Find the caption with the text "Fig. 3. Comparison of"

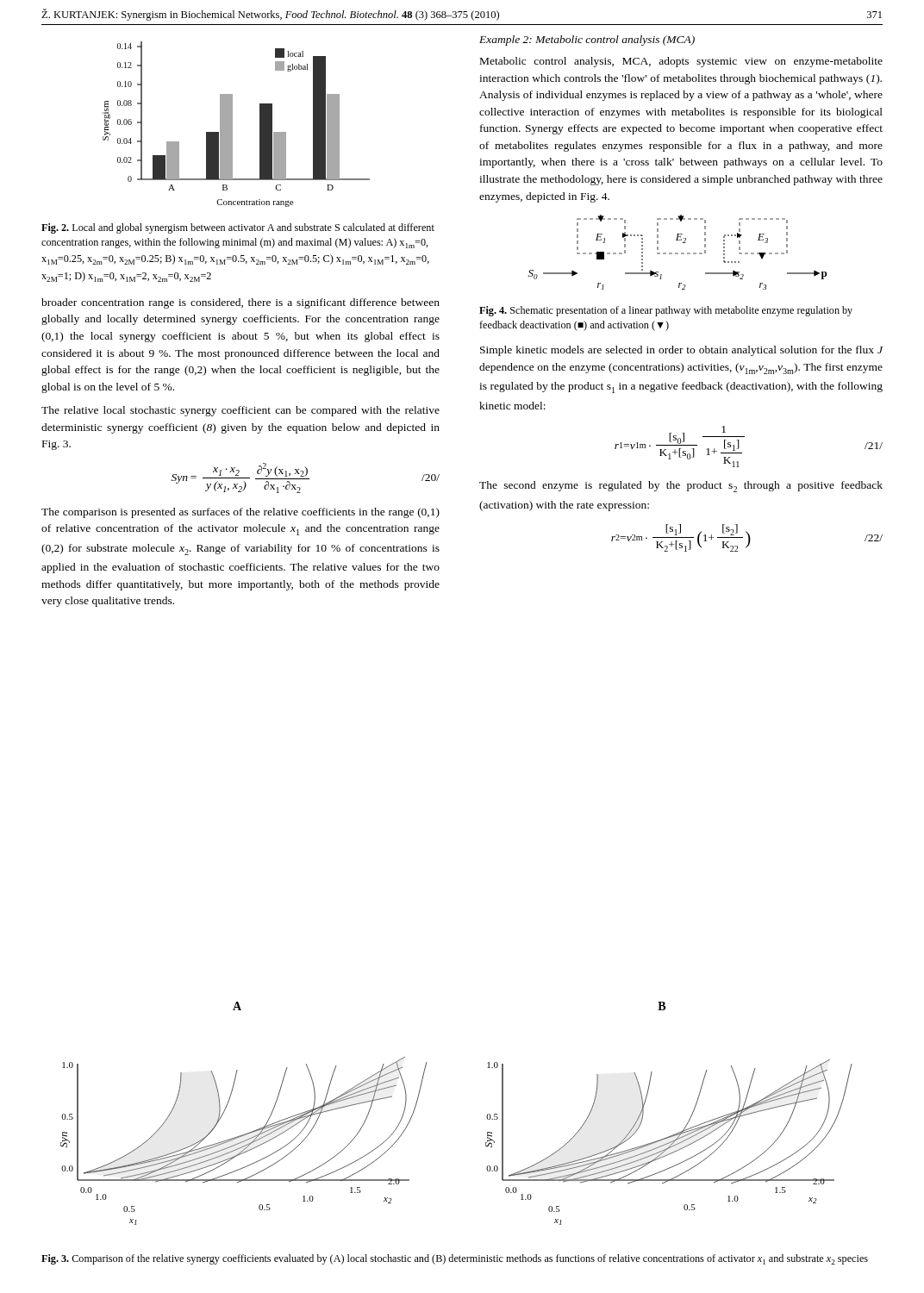point(455,1260)
